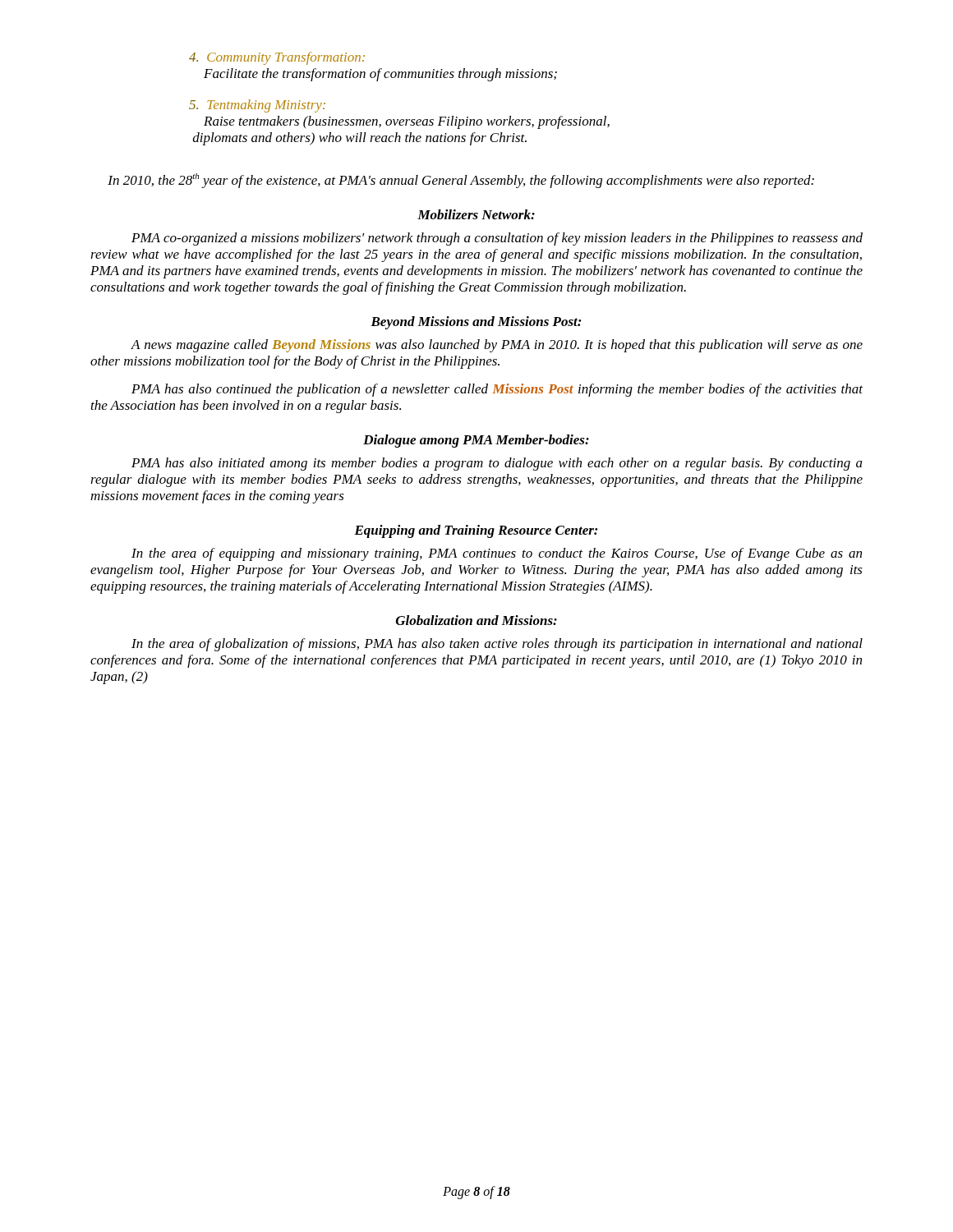The height and width of the screenshot is (1232, 953).
Task: Select the text block starting "Mobilizers Network:"
Action: click(476, 214)
